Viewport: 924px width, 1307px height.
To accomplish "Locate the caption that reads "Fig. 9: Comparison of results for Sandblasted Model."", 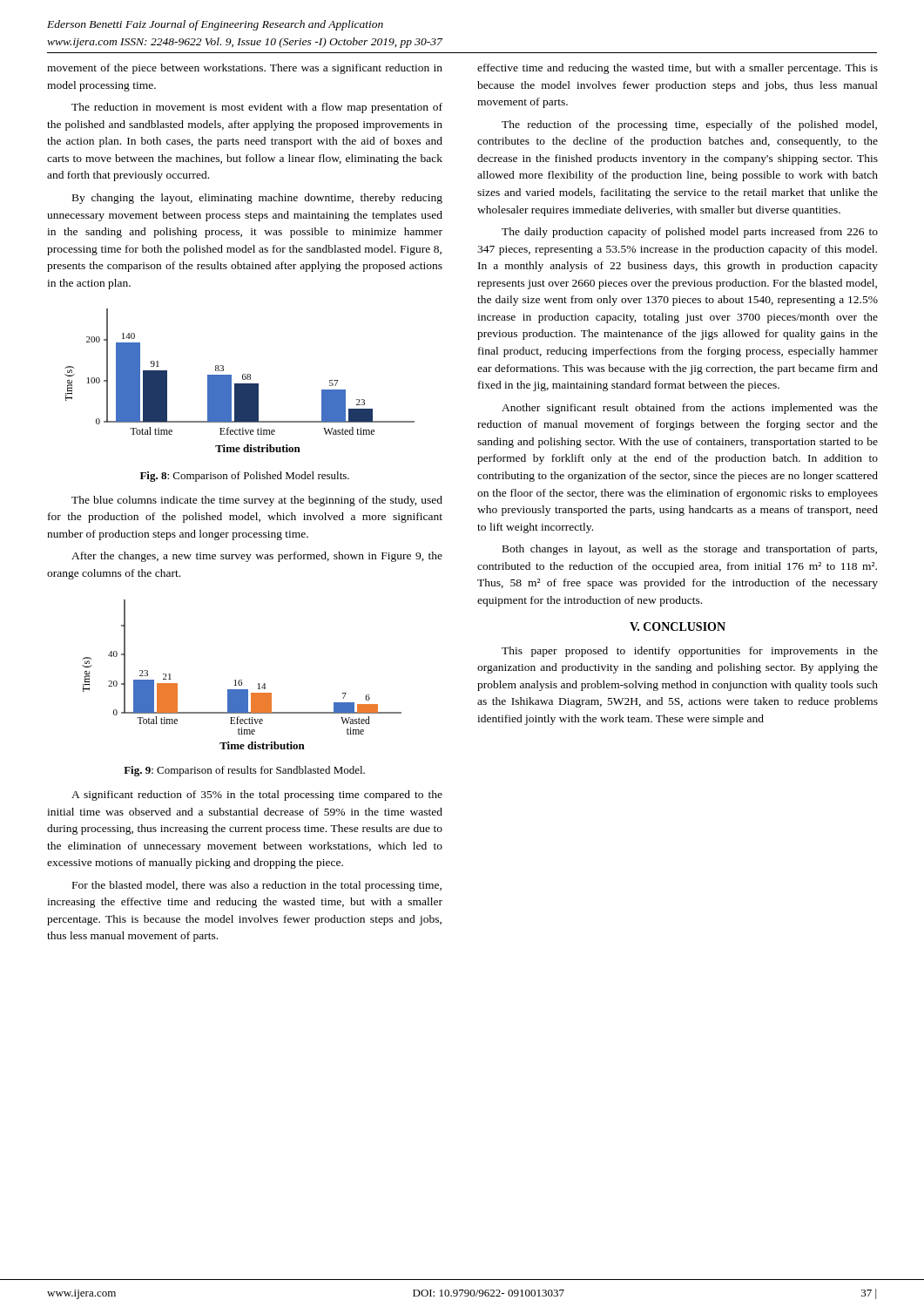I will click(x=245, y=770).
